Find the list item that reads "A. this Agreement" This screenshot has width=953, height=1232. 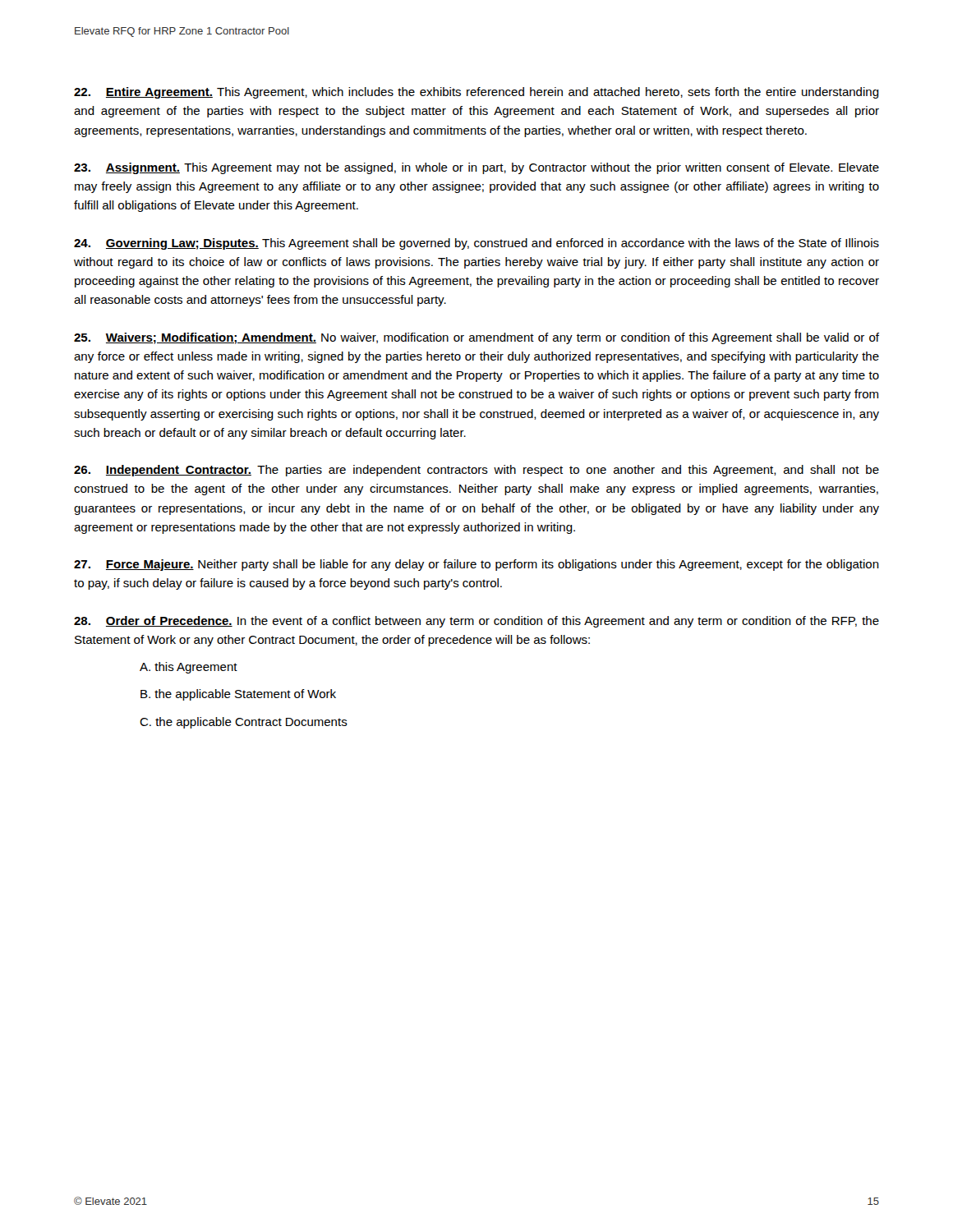pyautogui.click(x=188, y=667)
